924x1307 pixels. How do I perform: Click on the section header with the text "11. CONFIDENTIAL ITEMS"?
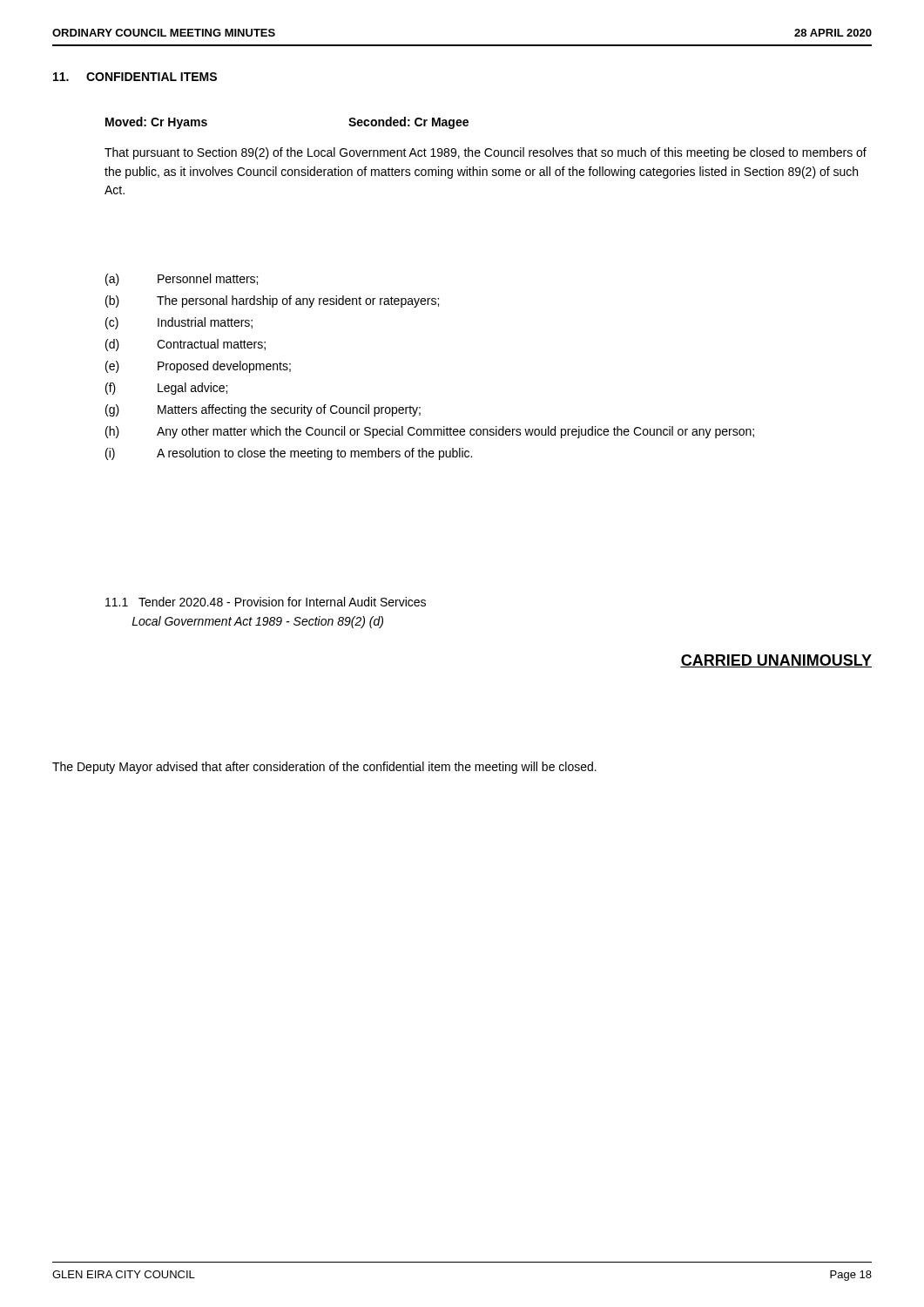pyautogui.click(x=135, y=77)
